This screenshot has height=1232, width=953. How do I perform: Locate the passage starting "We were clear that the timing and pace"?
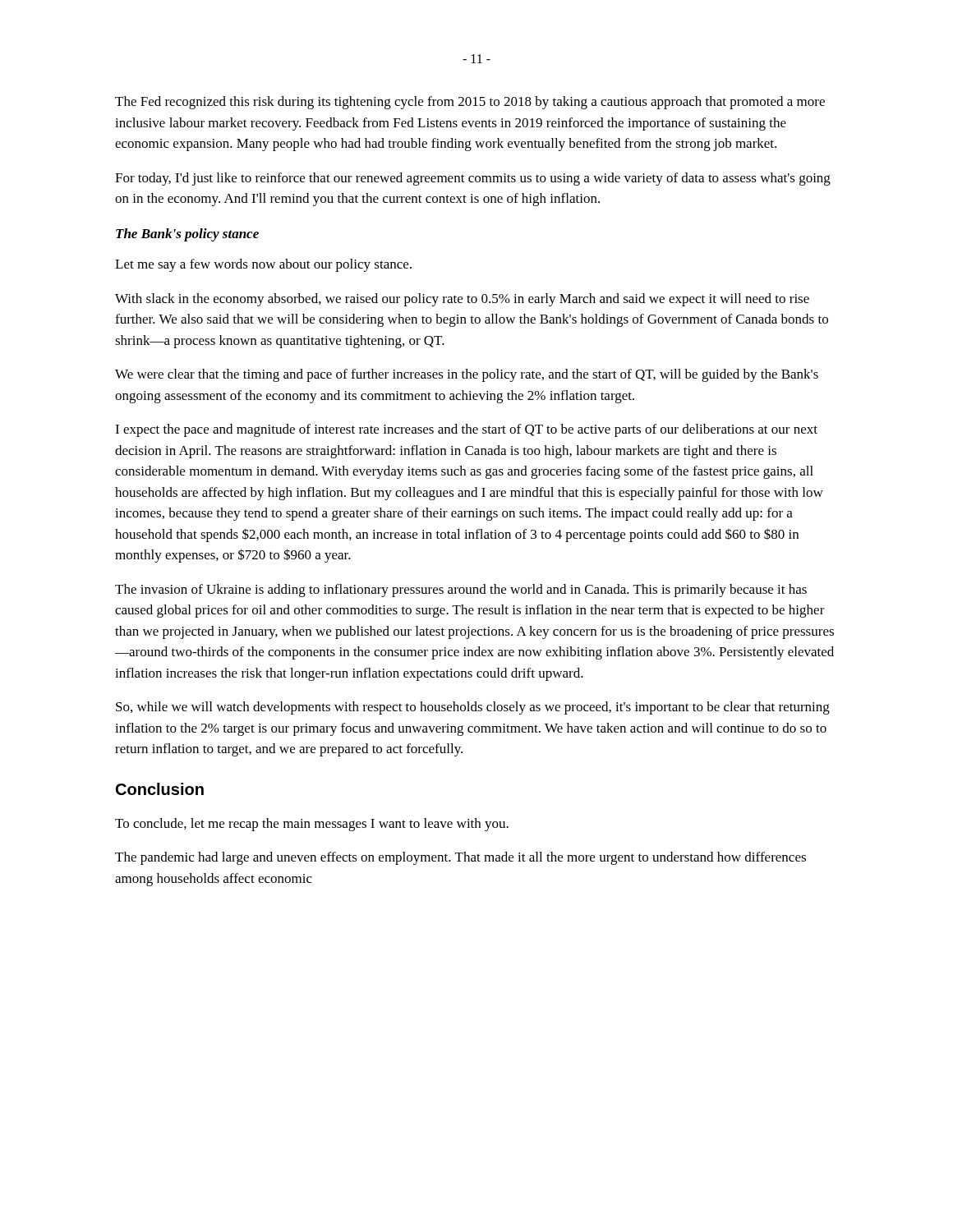(467, 385)
